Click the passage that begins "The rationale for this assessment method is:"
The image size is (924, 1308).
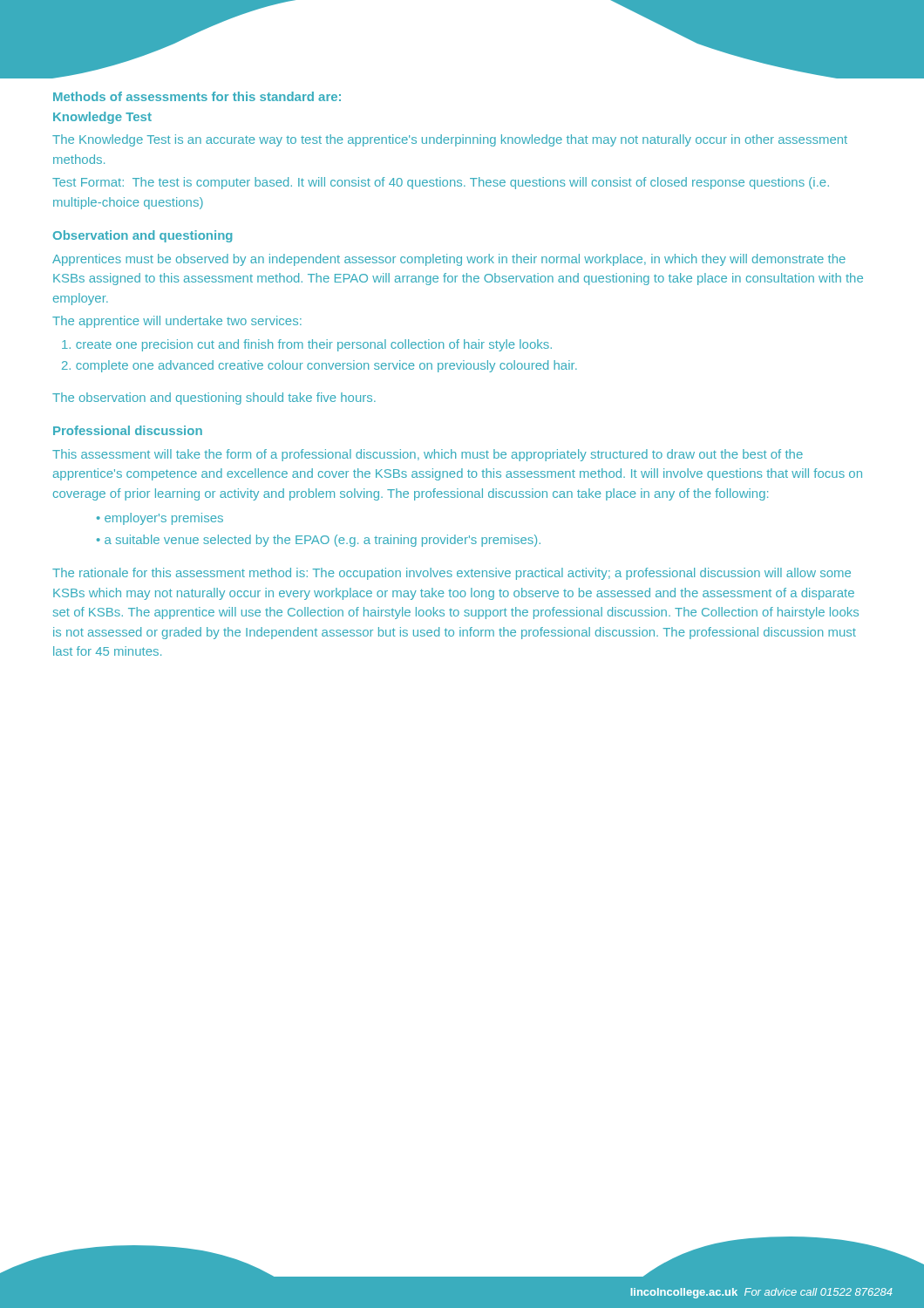pos(456,612)
